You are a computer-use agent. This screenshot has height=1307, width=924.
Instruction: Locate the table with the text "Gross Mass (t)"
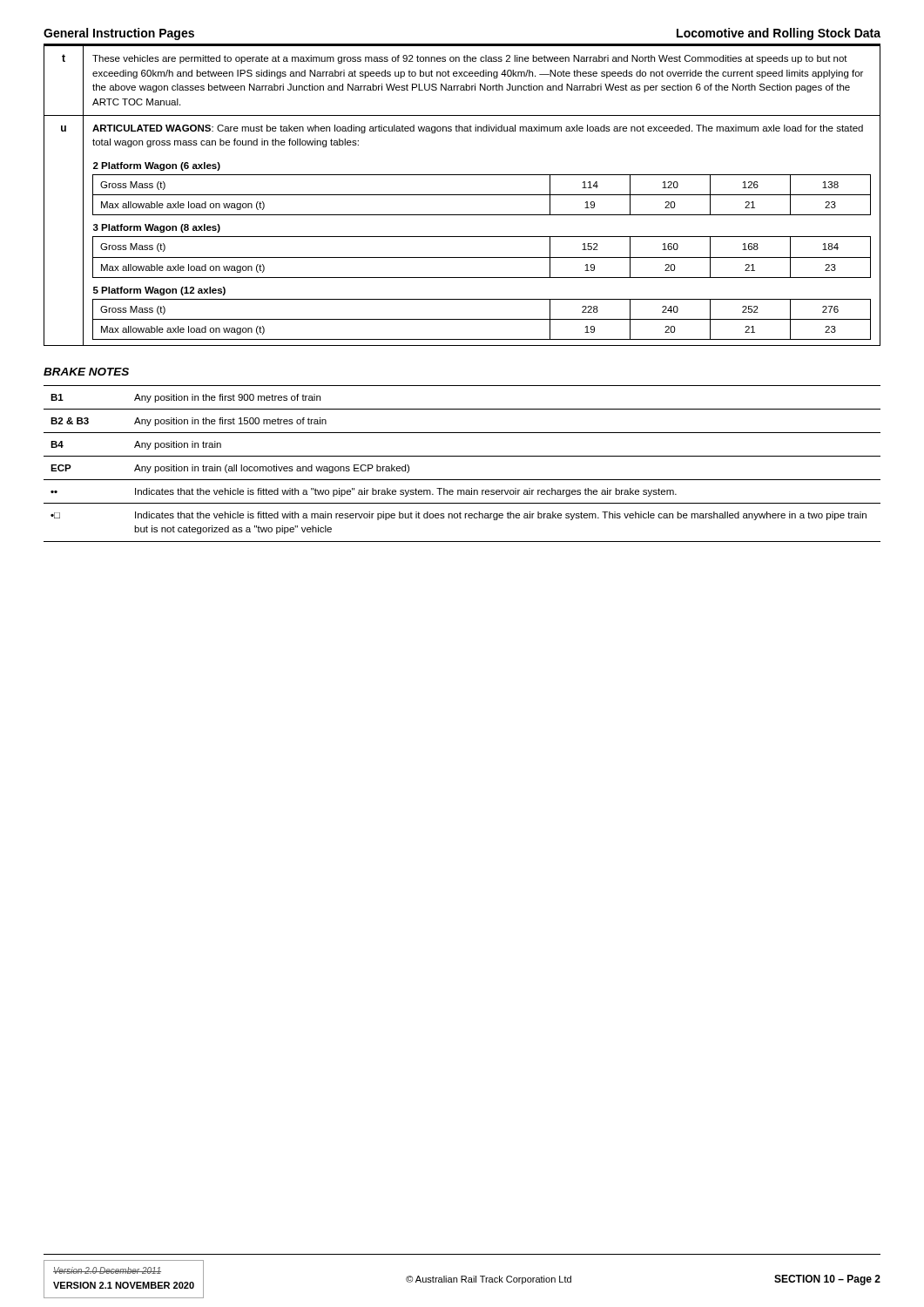[482, 247]
